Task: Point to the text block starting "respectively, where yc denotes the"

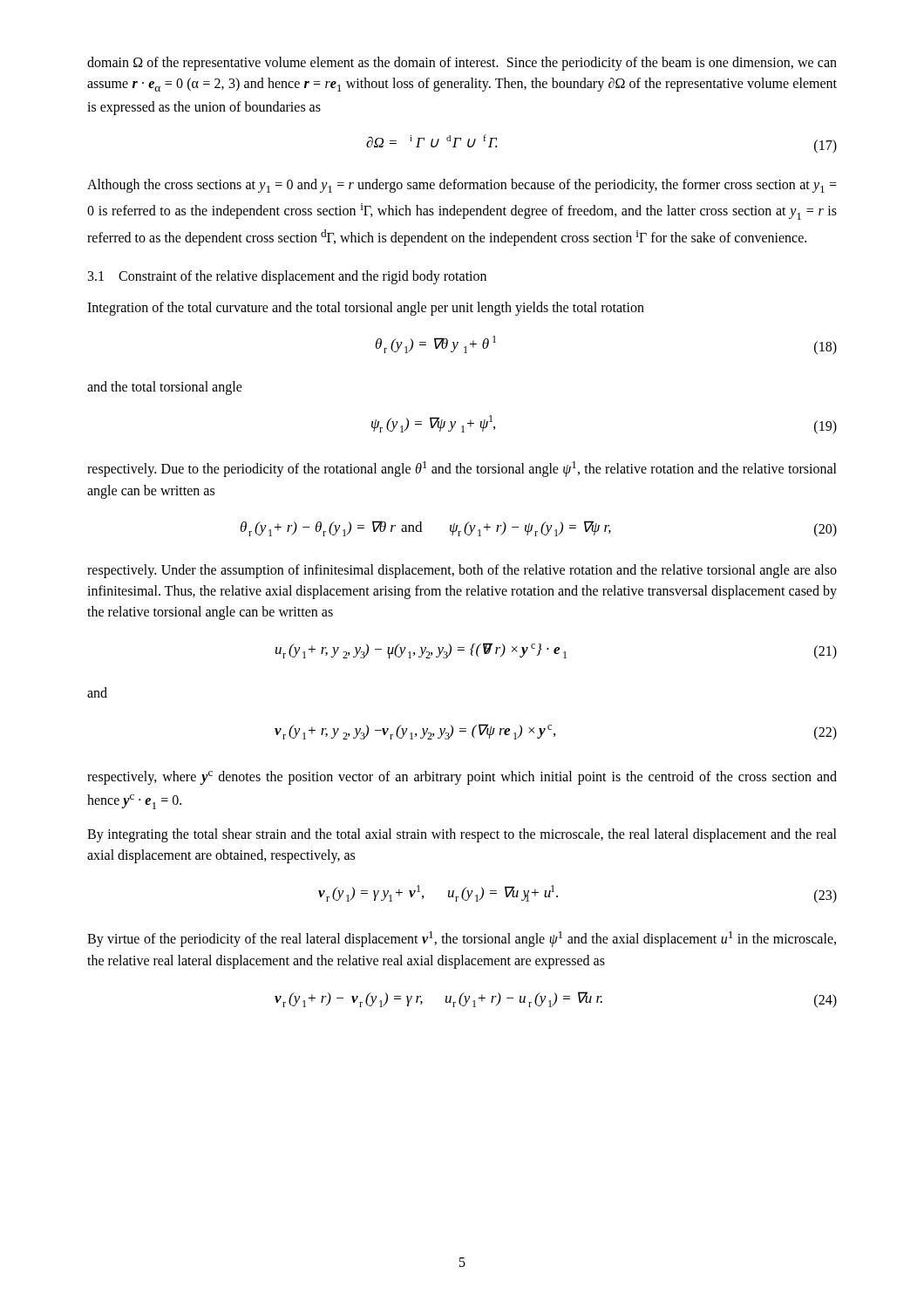Action: pyautogui.click(x=462, y=778)
